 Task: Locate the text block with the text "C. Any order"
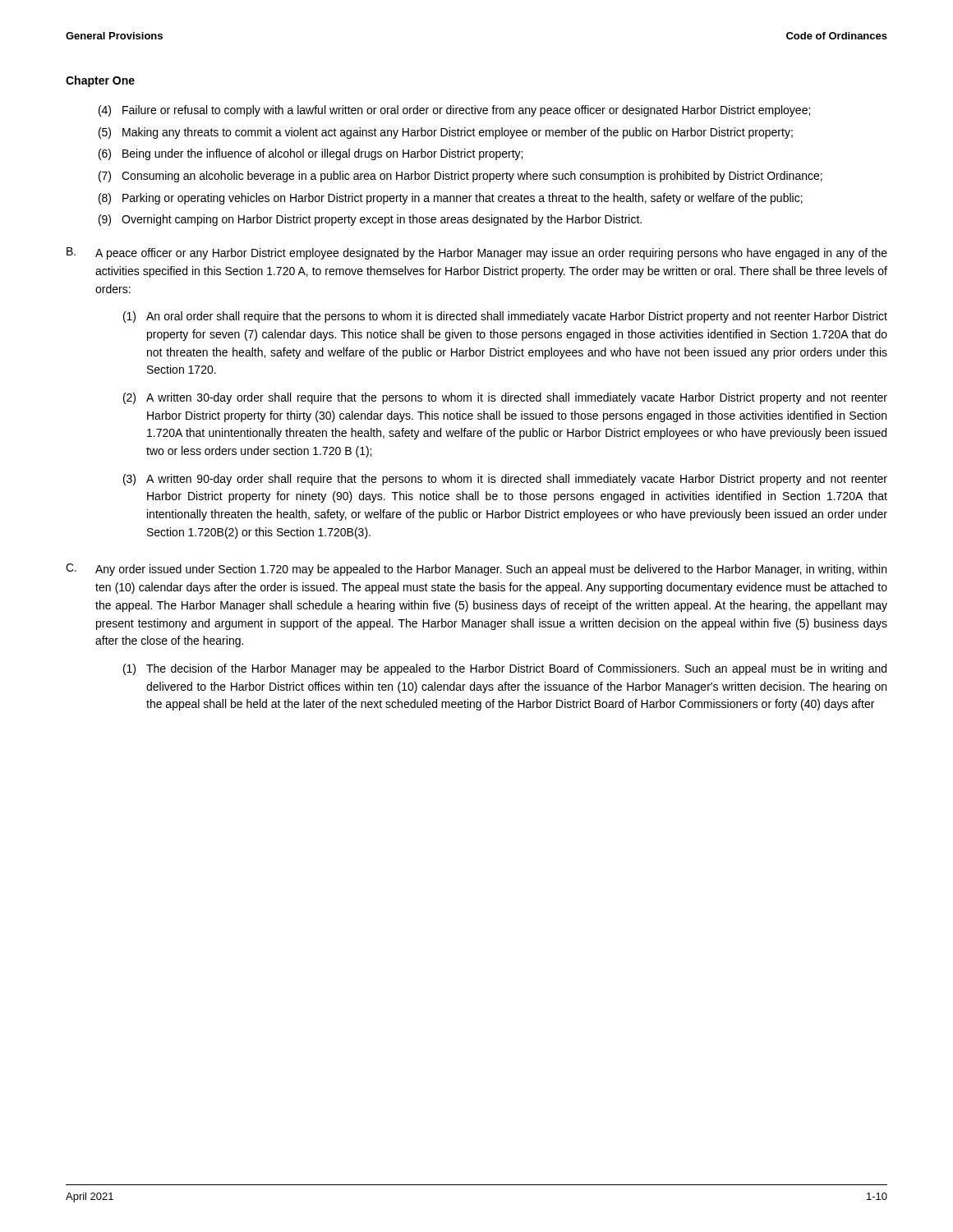pyautogui.click(x=476, y=570)
